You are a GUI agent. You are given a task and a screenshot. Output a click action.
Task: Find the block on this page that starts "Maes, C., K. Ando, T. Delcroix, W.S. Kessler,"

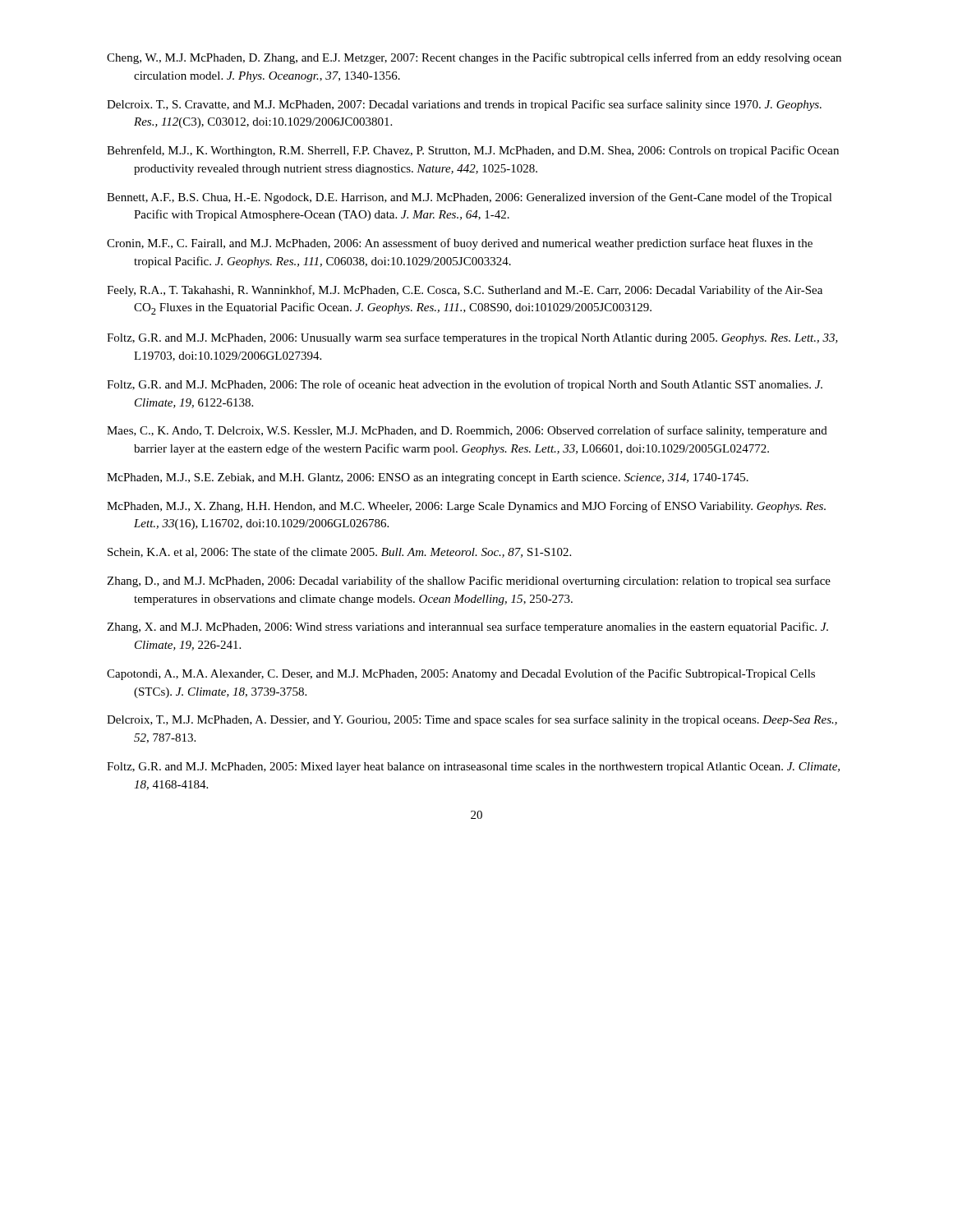coord(467,440)
